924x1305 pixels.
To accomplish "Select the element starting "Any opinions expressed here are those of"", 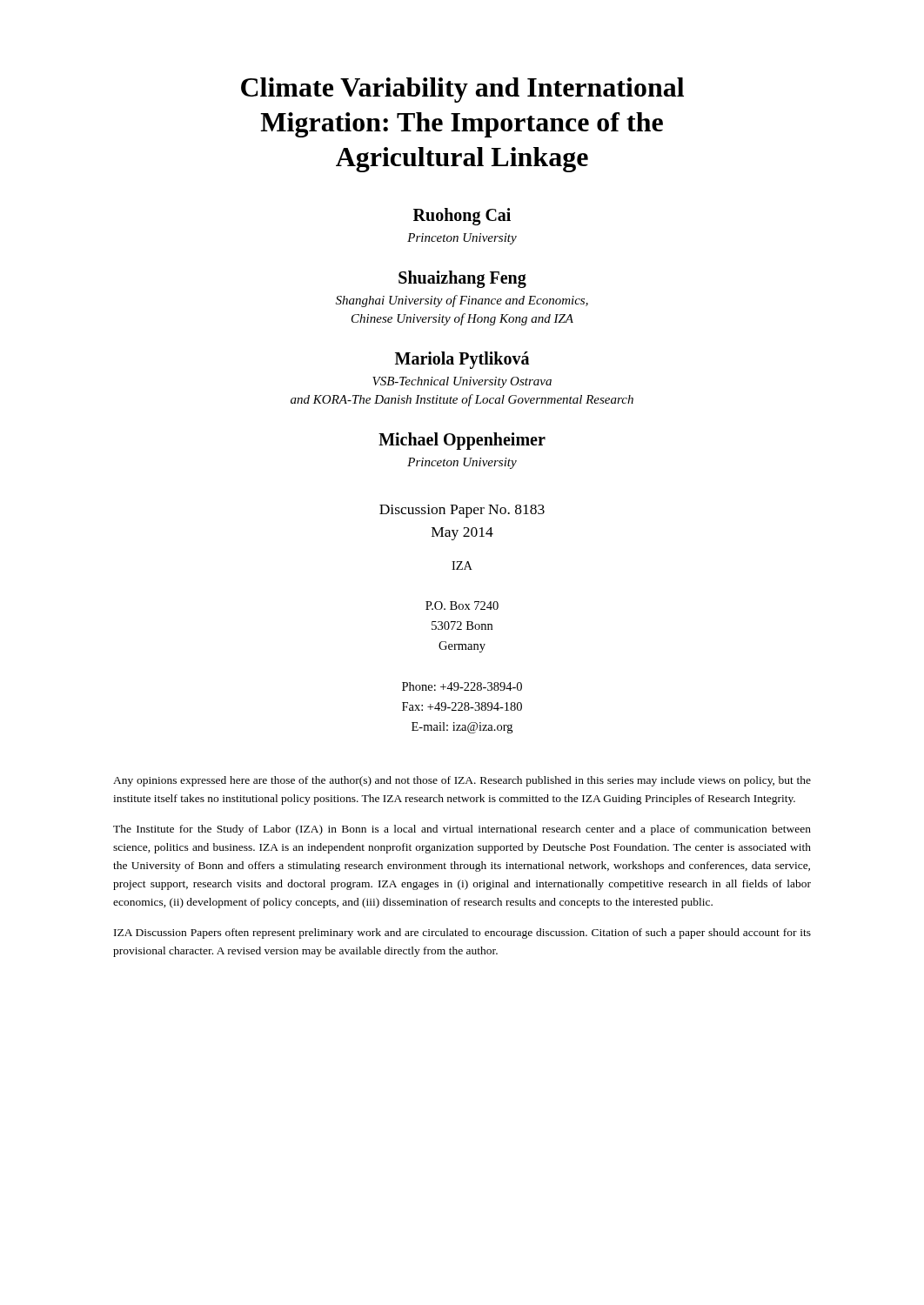I will point(462,790).
